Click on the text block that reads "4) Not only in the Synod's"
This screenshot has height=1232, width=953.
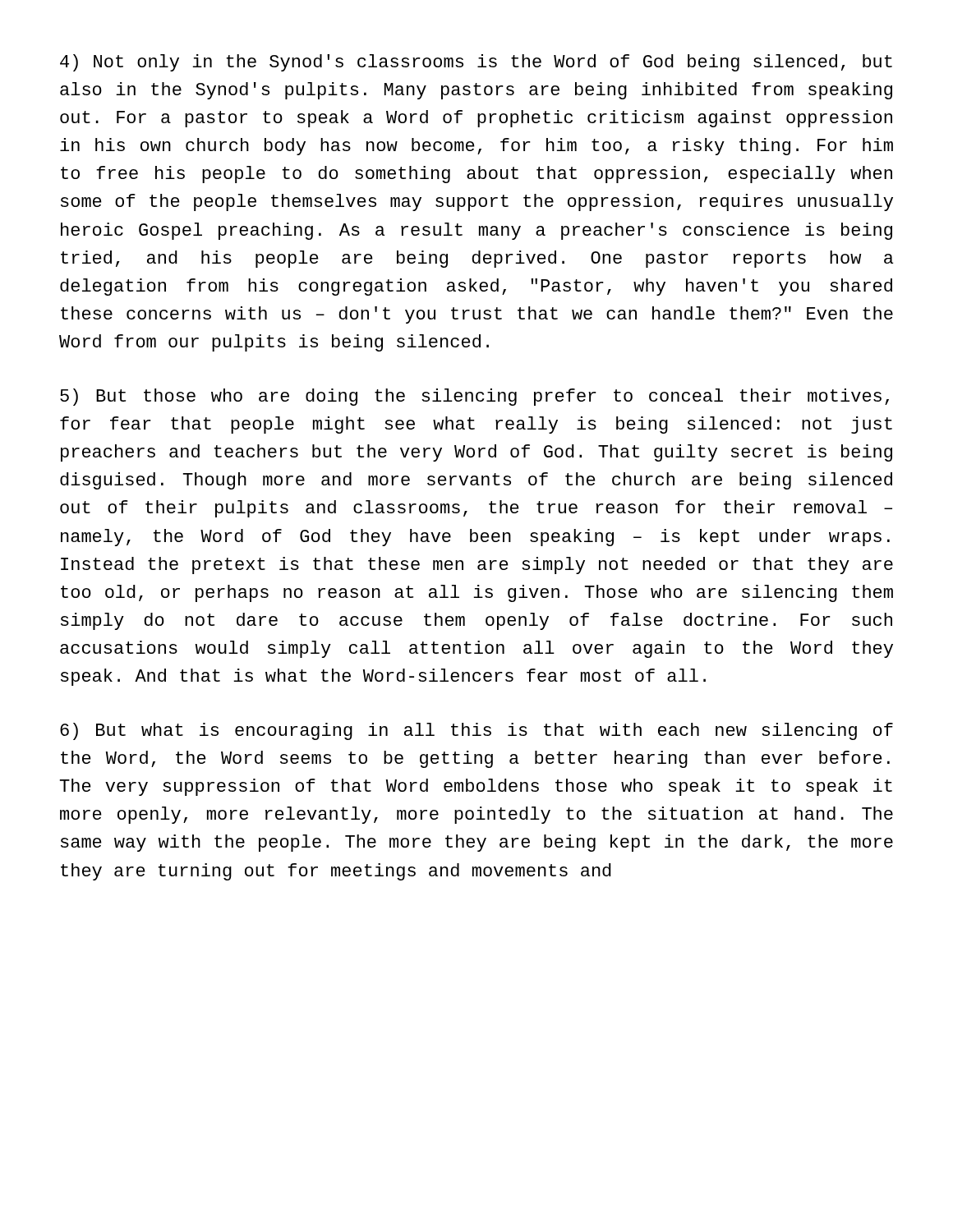[476, 203]
